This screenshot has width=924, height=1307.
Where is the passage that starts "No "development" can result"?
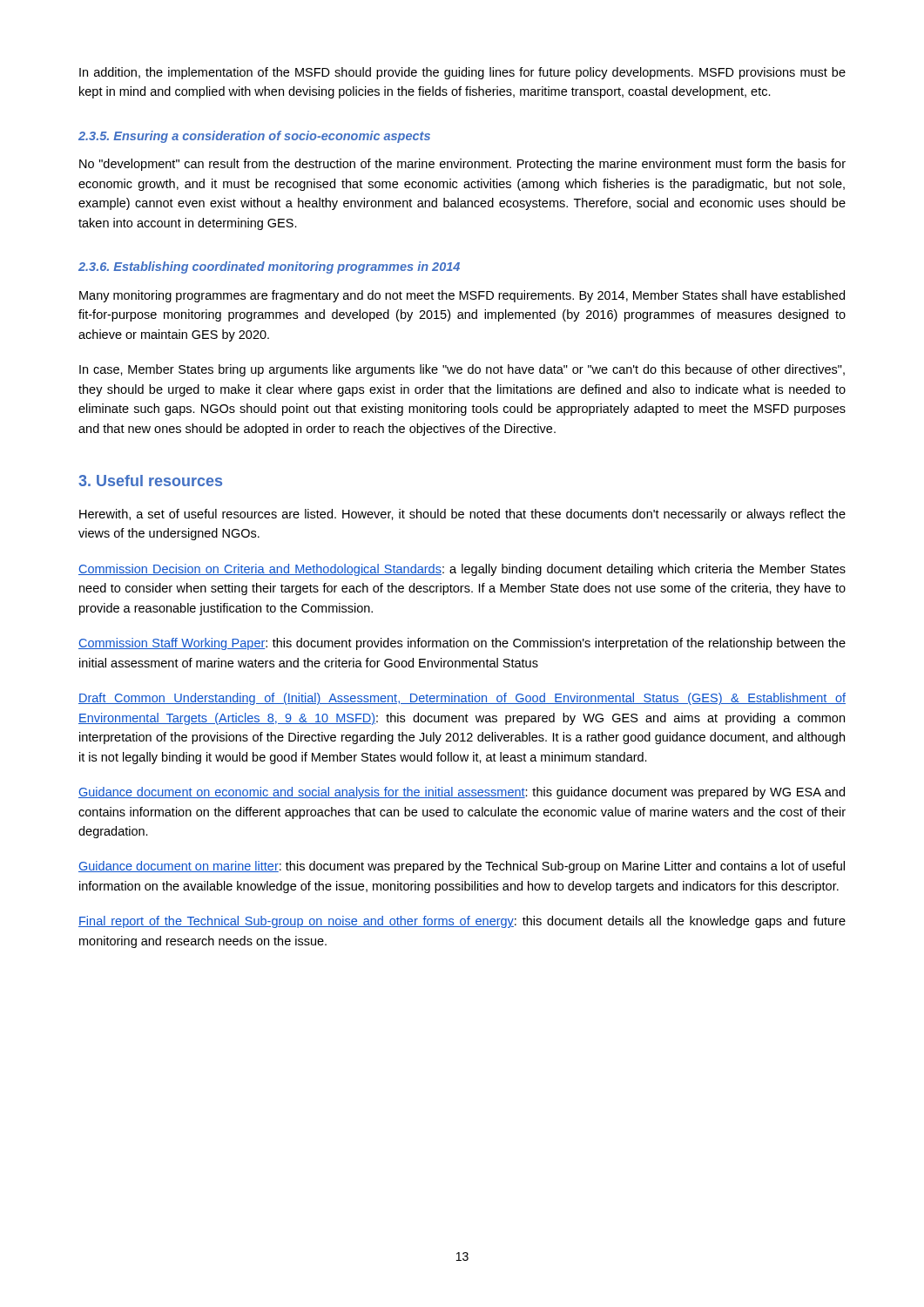[x=462, y=194]
